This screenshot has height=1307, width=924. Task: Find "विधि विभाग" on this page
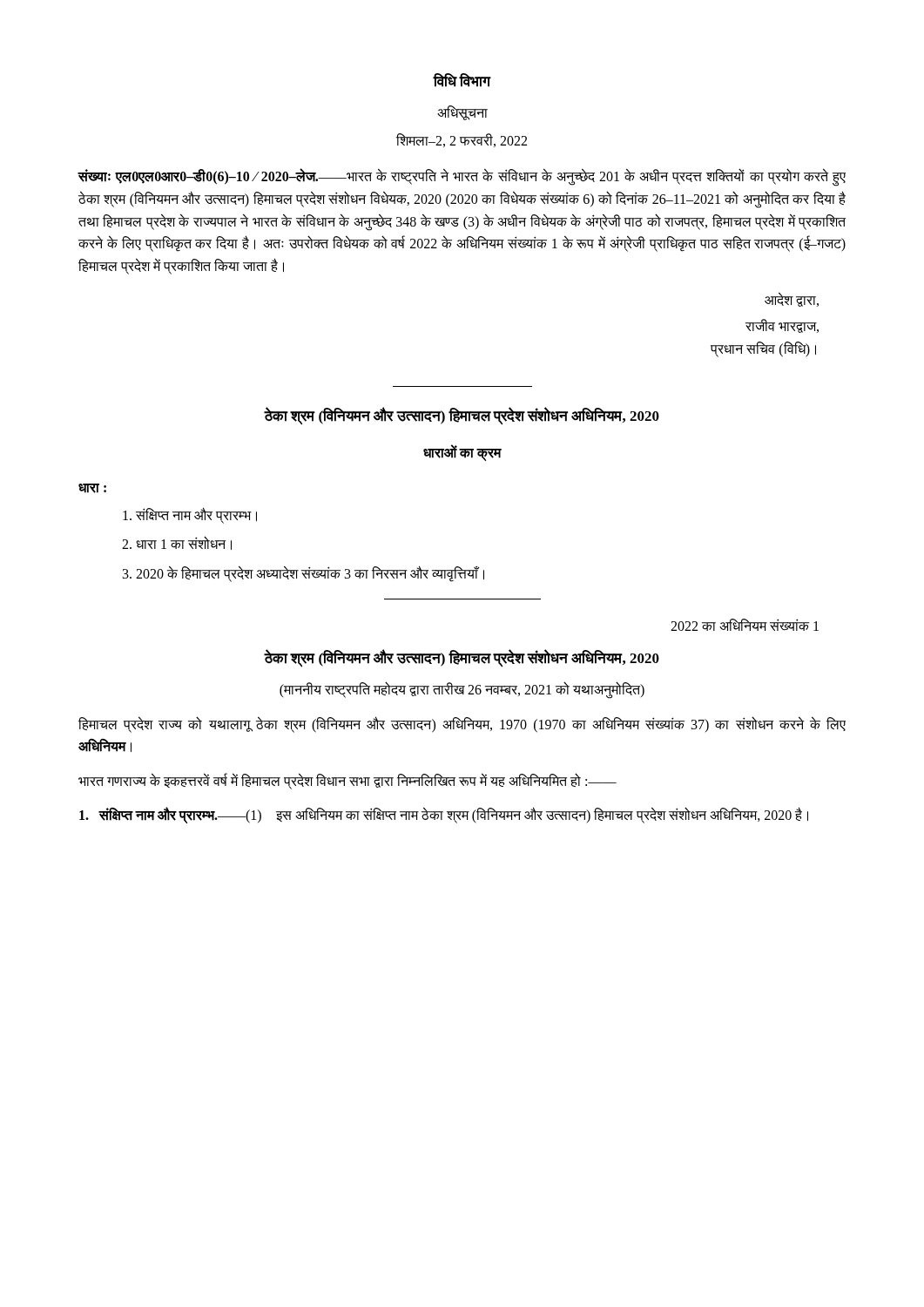pos(462,81)
